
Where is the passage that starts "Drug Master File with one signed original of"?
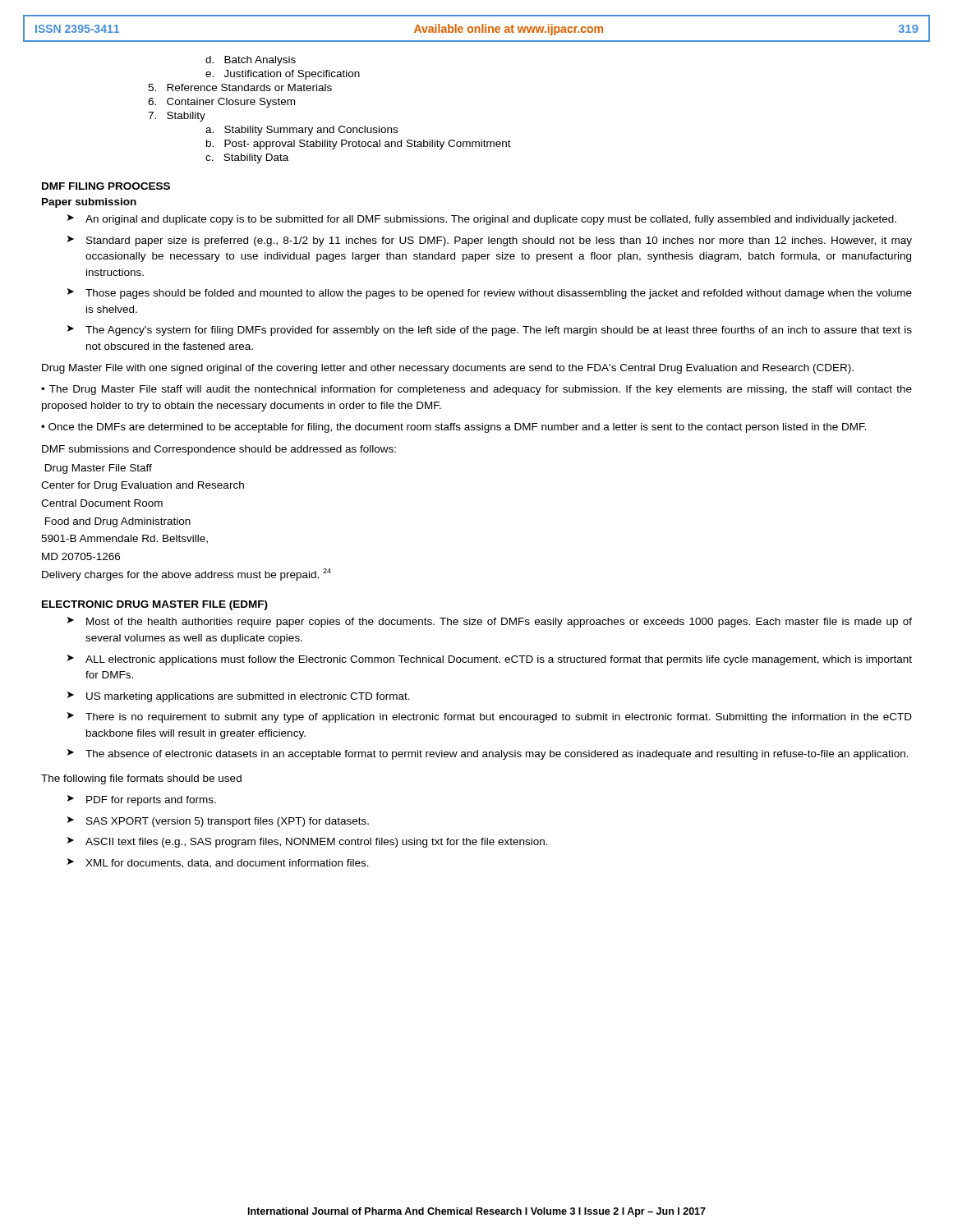pyautogui.click(x=448, y=367)
